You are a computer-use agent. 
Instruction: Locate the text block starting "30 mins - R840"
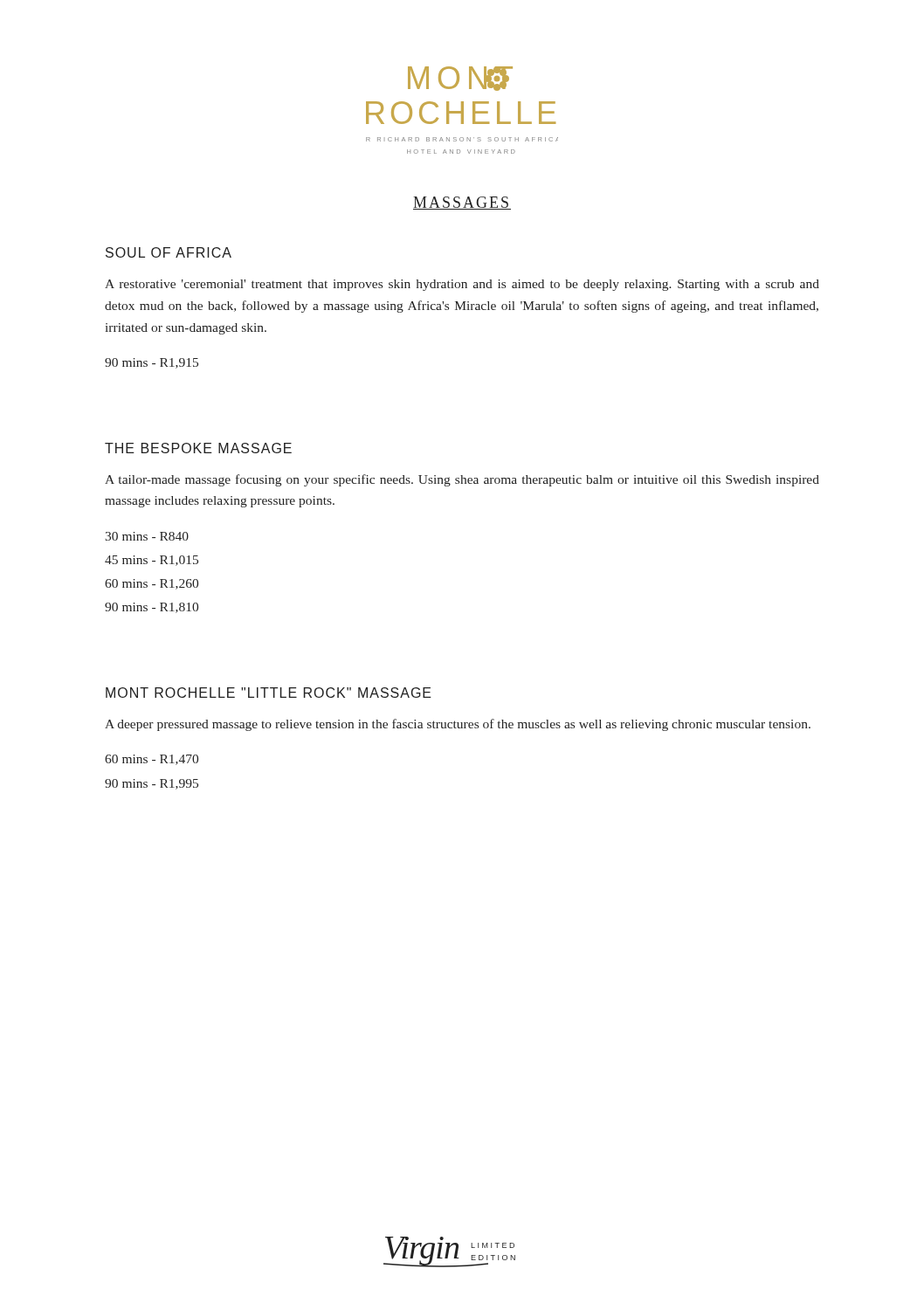point(147,536)
